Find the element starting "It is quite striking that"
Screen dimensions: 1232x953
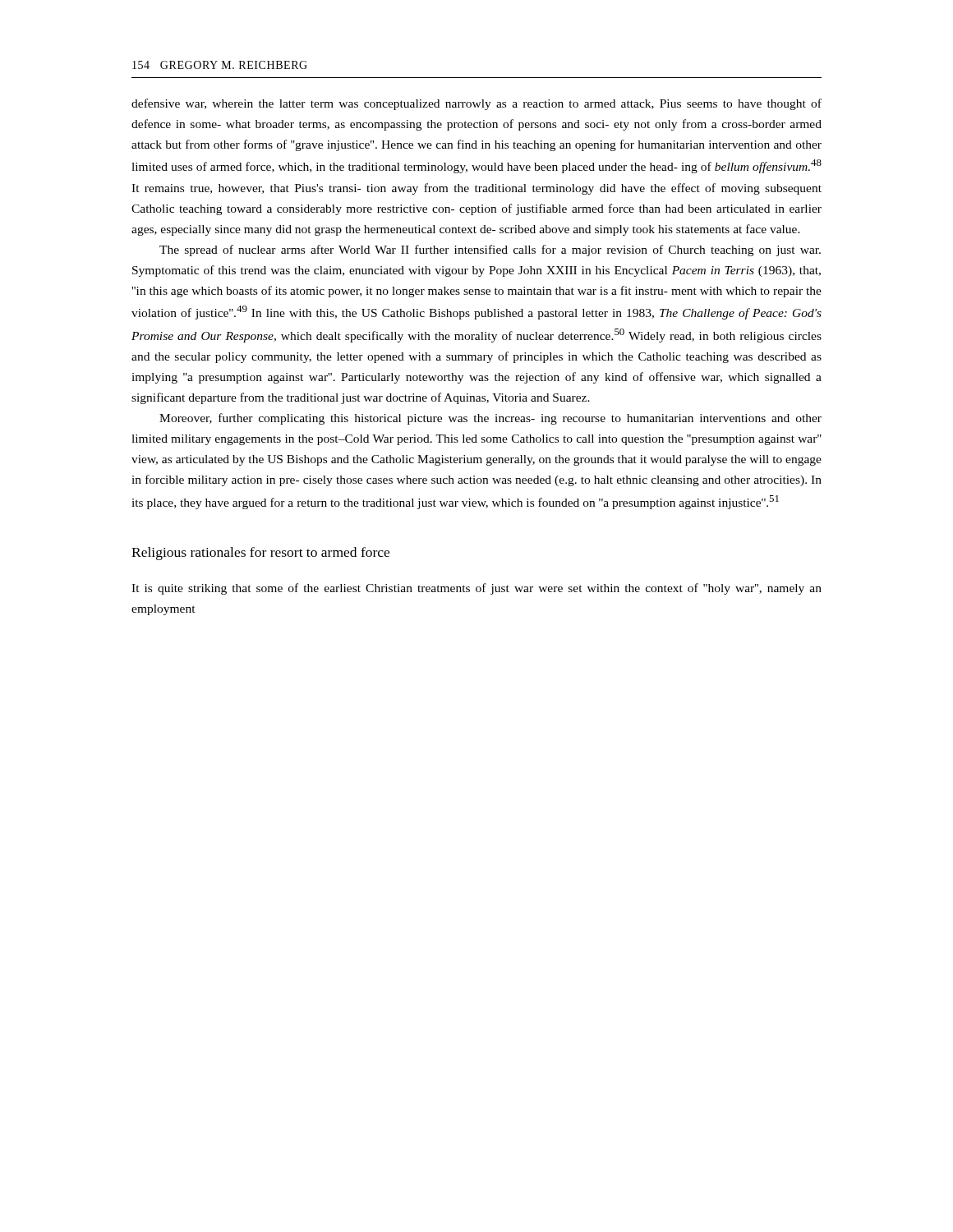pyautogui.click(x=476, y=598)
